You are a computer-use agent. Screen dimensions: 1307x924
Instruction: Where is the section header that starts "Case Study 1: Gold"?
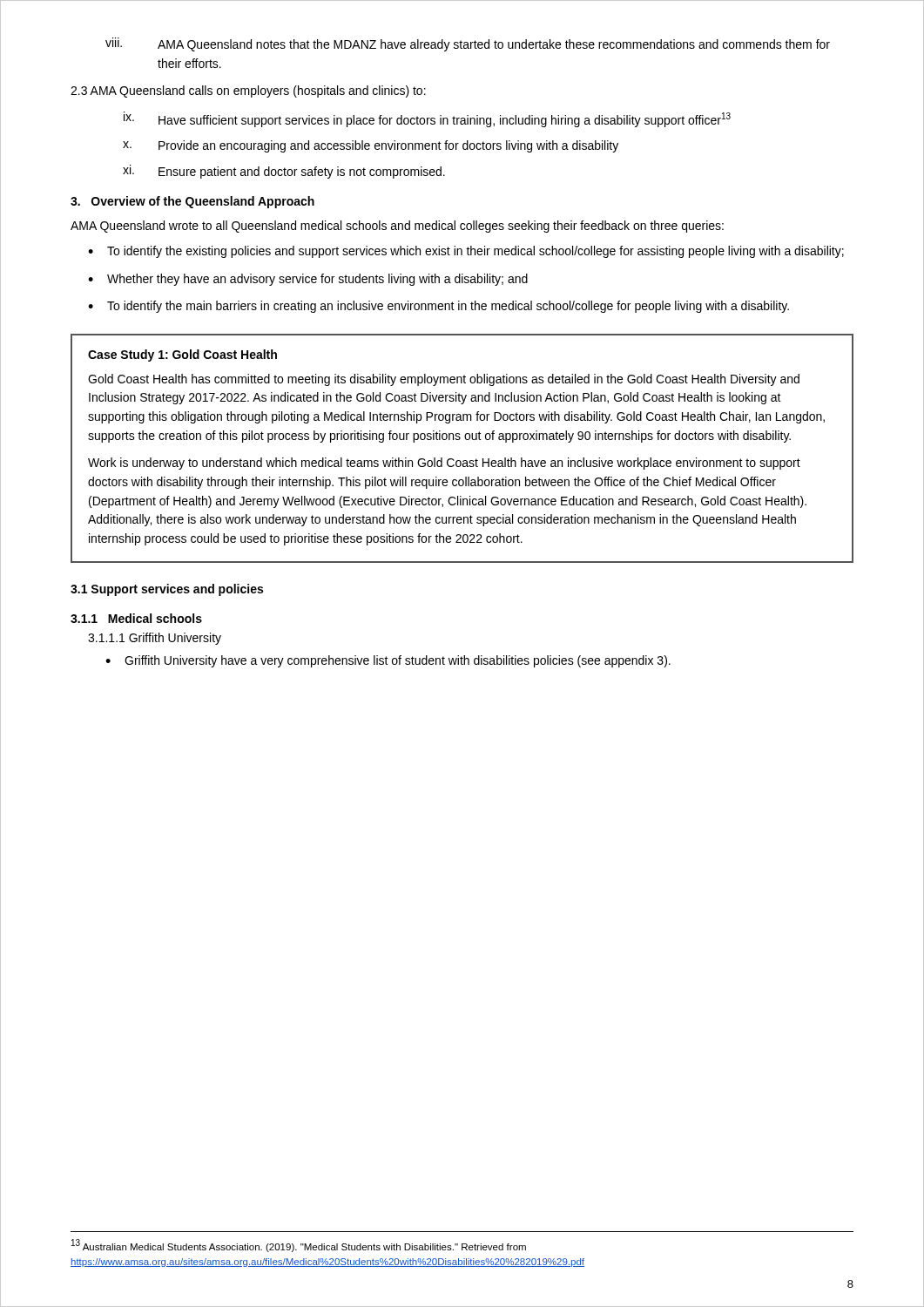pos(462,448)
